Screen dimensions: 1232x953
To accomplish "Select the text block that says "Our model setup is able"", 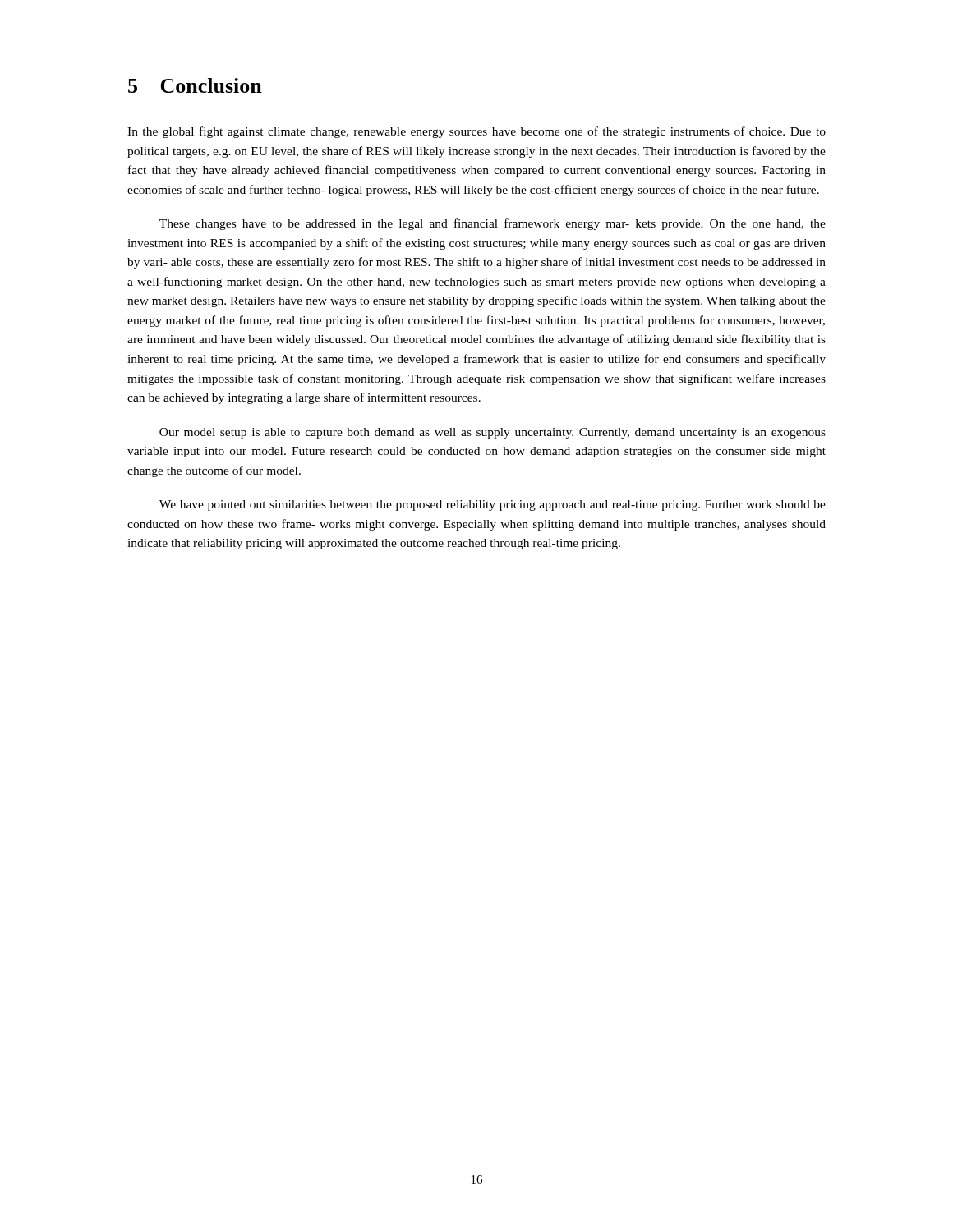I will point(476,451).
